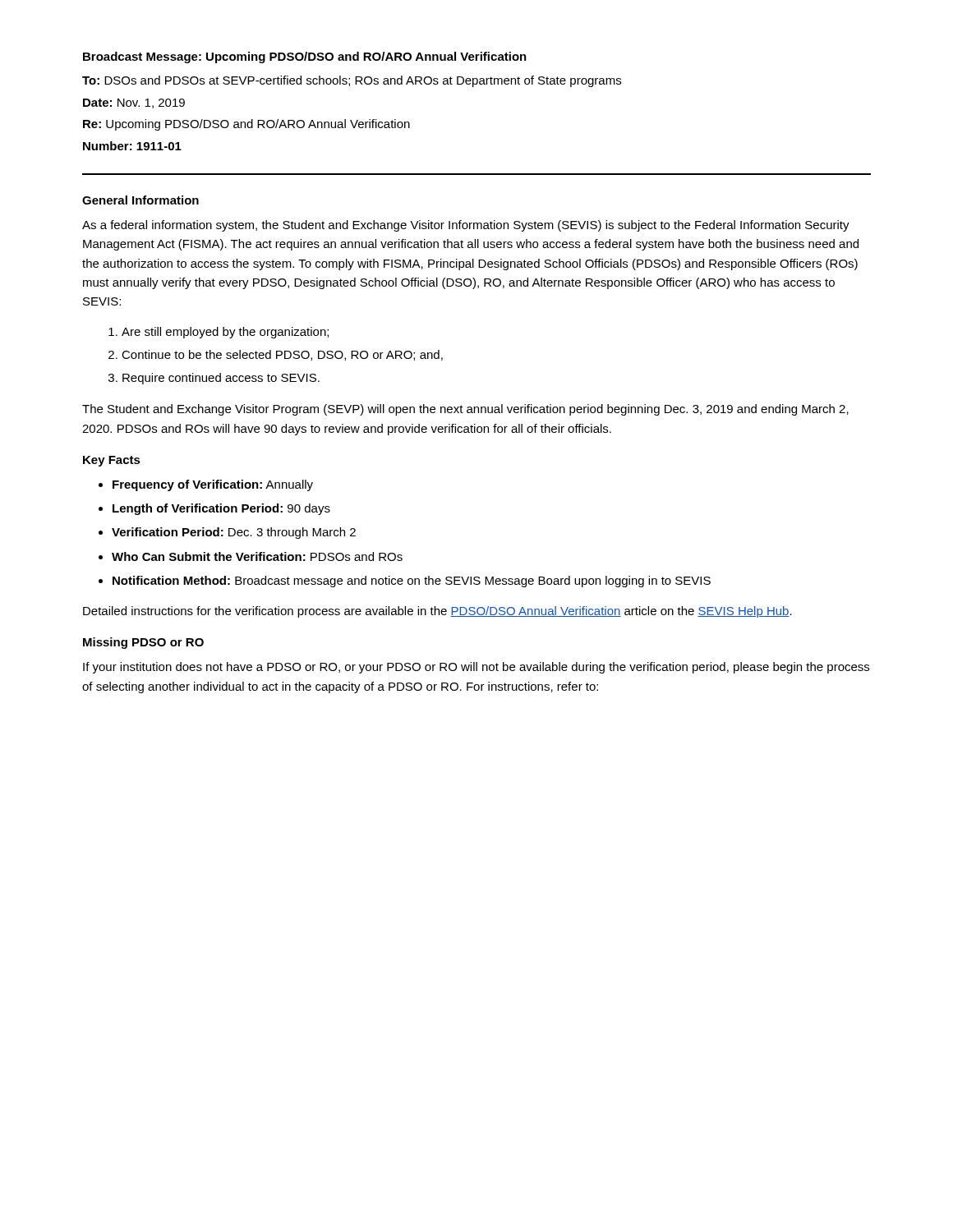Navigate to the region starting "The Student and"
This screenshot has width=953, height=1232.
466,418
